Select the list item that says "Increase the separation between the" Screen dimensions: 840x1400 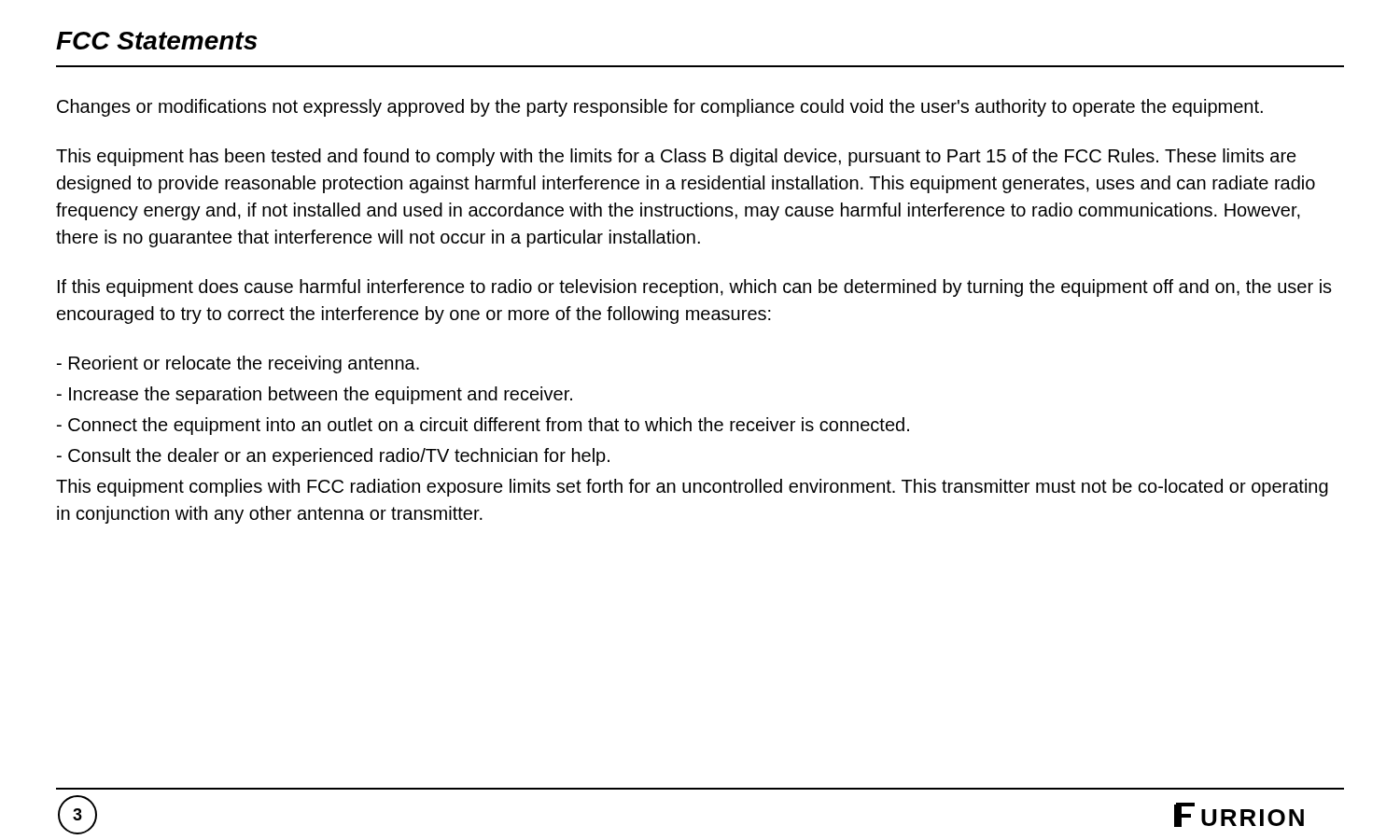315,394
